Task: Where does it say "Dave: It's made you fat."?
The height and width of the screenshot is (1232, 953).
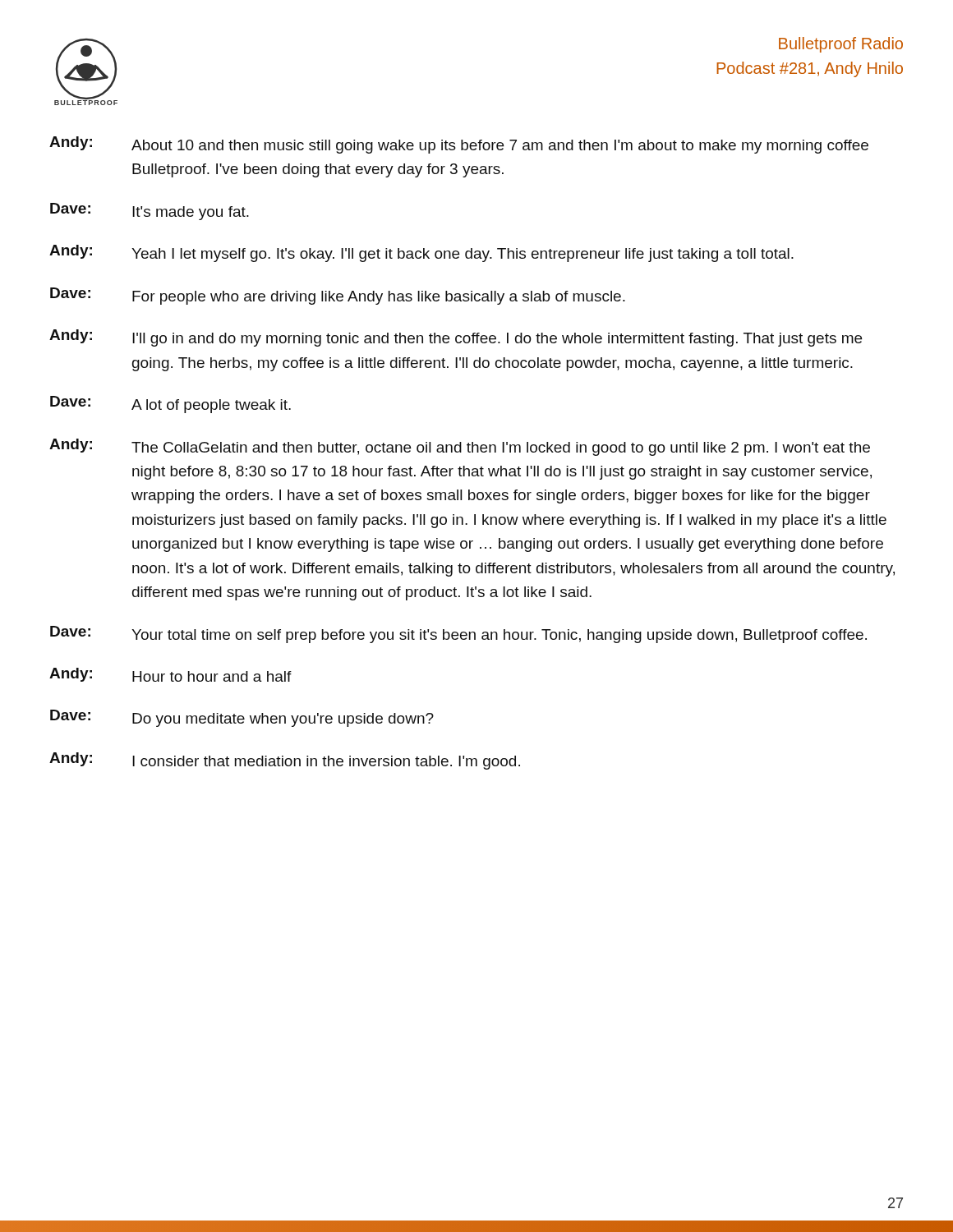Action: [150, 212]
